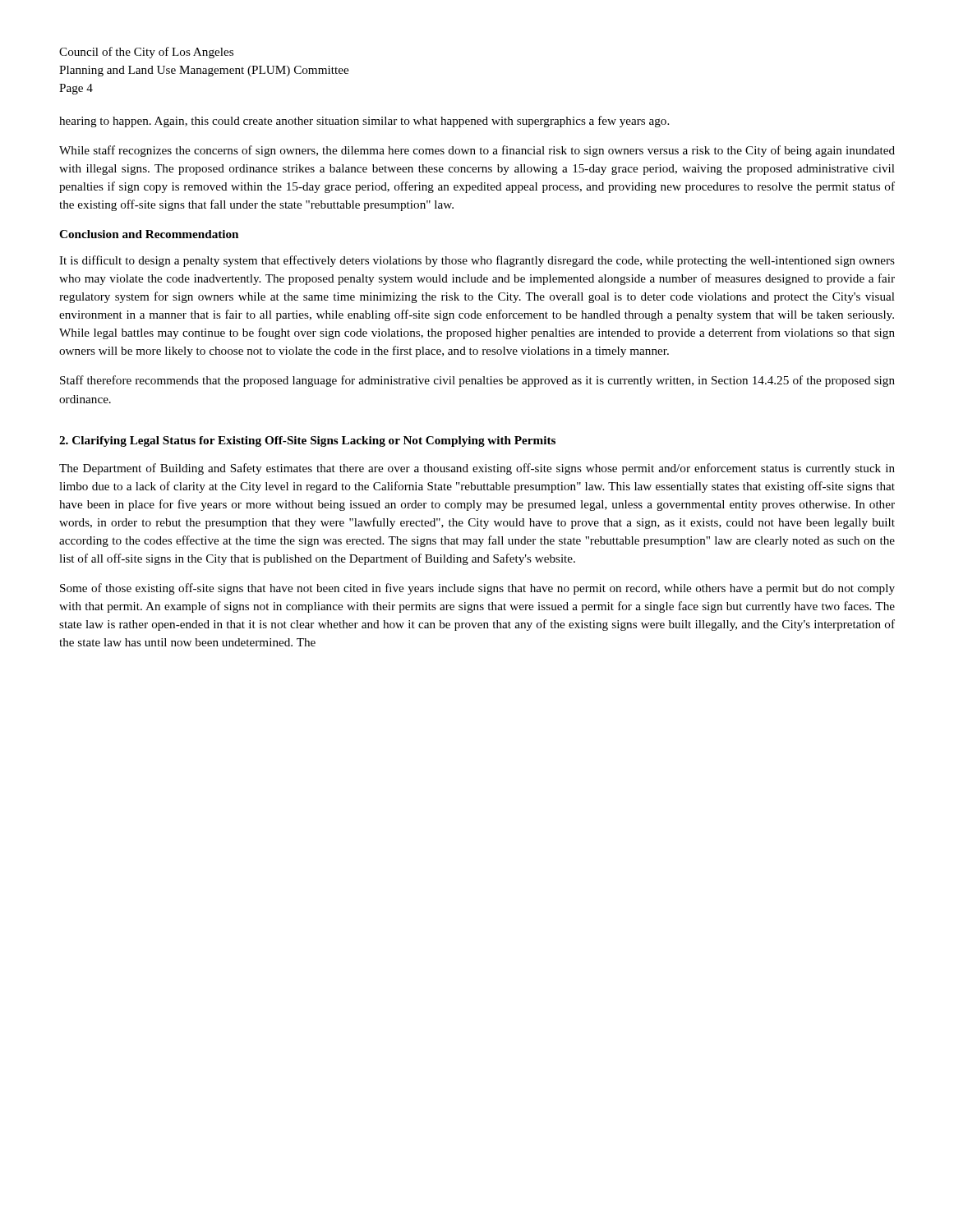Locate the passage starting "Staff therefore recommends that the proposed"
The height and width of the screenshot is (1232, 954).
point(477,390)
